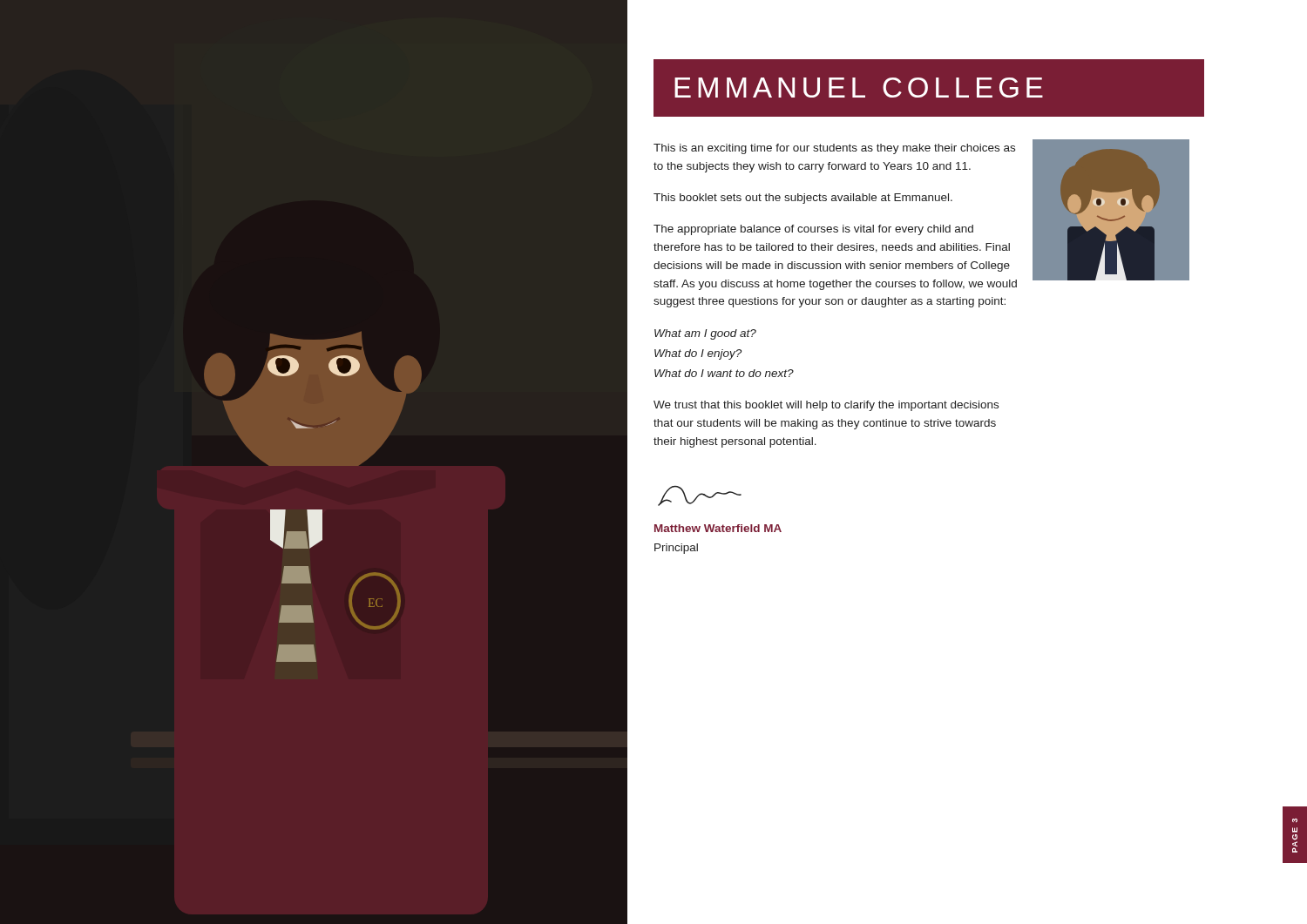The height and width of the screenshot is (924, 1307).
Task: Point to the block beginning "This booklet sets out the subjects available at"
Action: (803, 197)
